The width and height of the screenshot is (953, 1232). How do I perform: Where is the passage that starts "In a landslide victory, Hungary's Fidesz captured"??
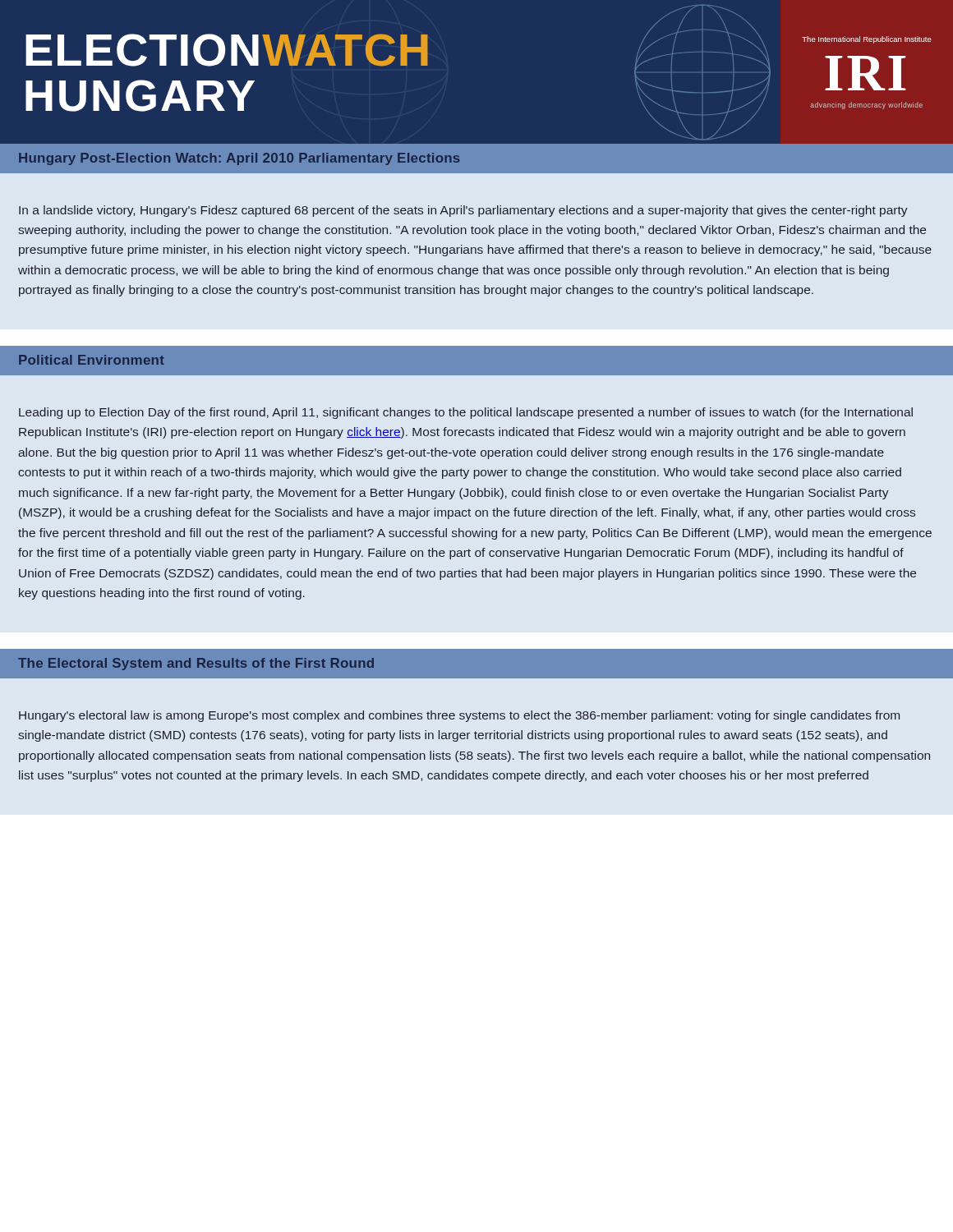point(476,250)
